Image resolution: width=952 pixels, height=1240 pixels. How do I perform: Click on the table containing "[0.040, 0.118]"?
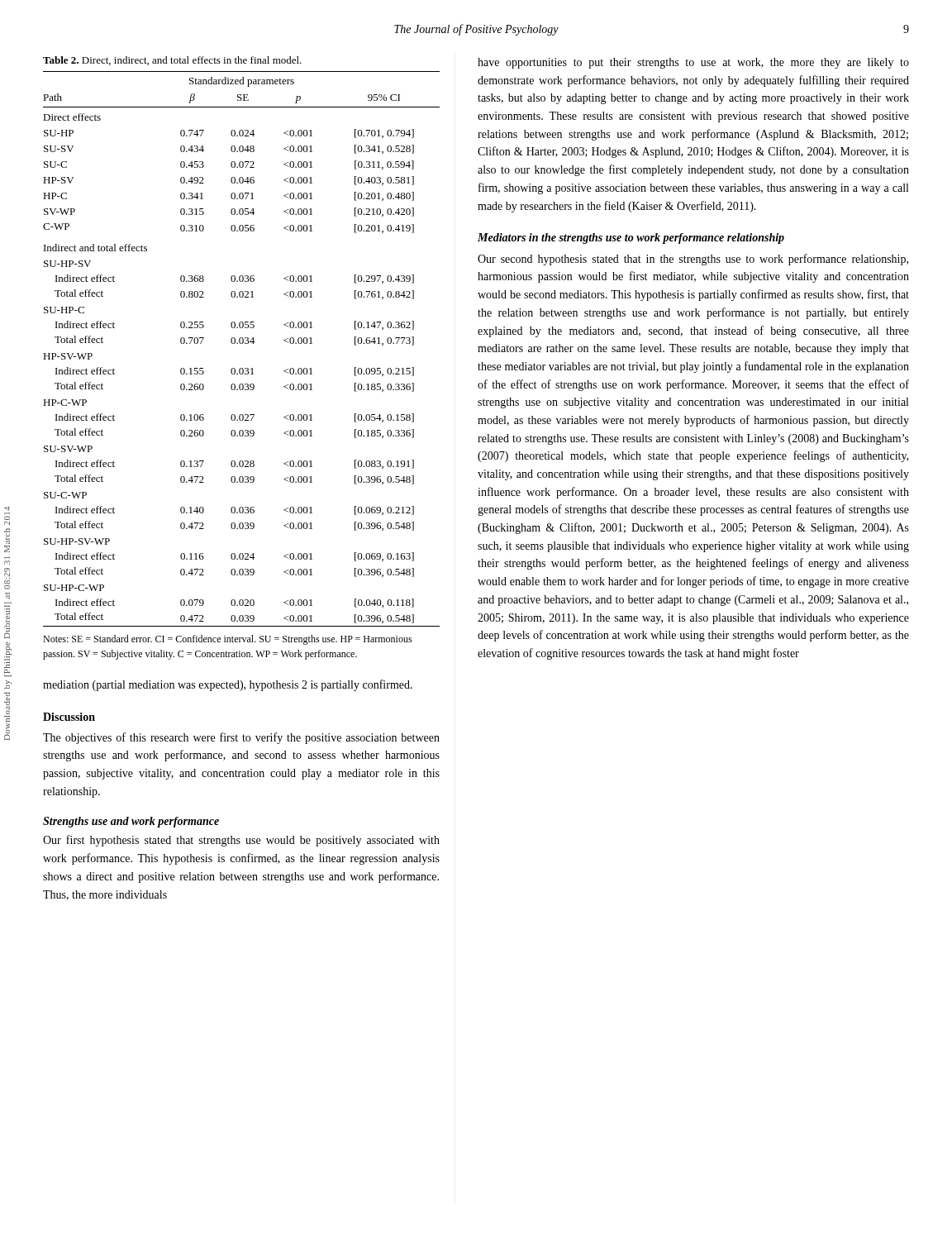pos(241,349)
